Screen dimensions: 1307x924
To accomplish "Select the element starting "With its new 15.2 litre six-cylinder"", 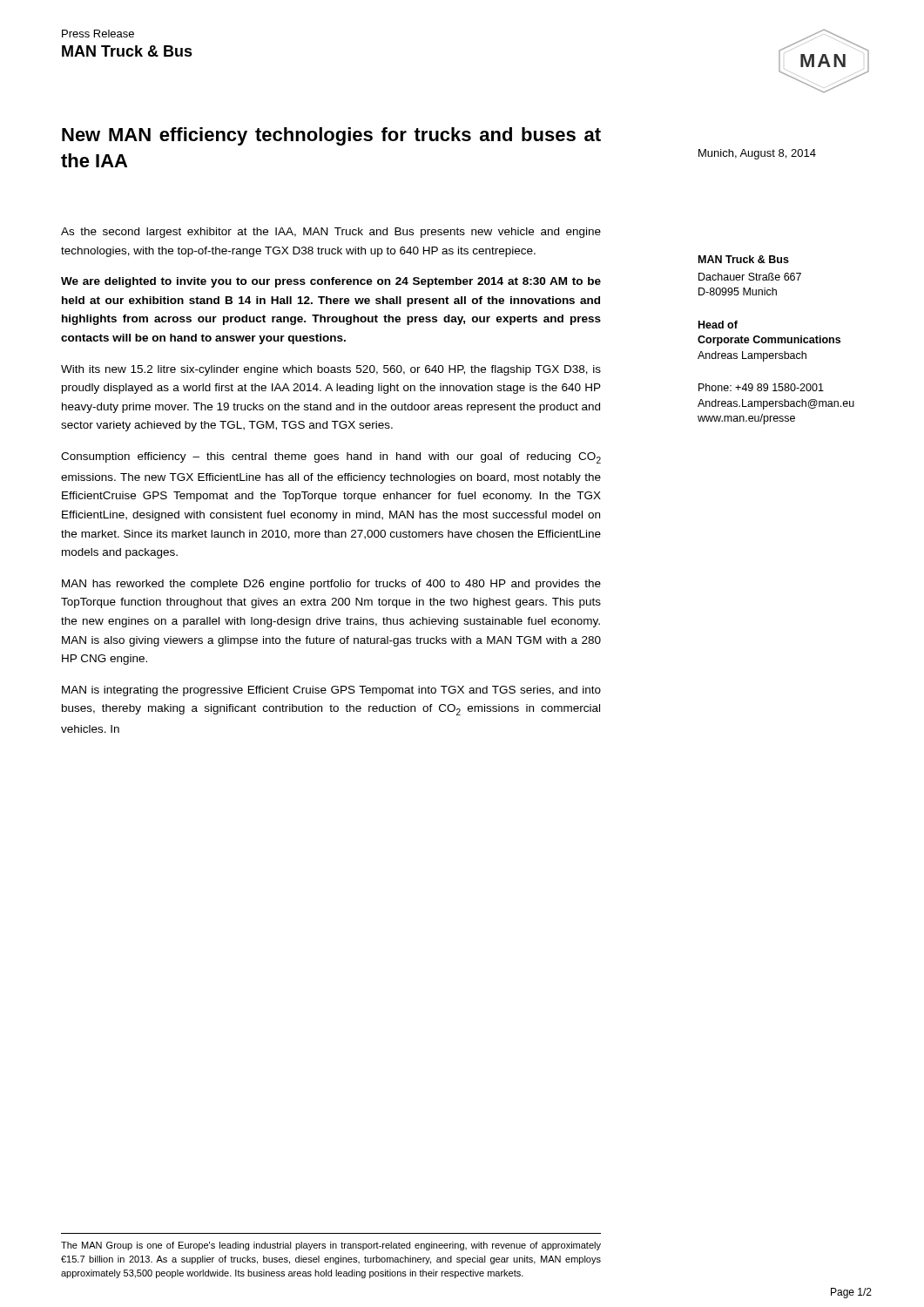I will pos(331,397).
